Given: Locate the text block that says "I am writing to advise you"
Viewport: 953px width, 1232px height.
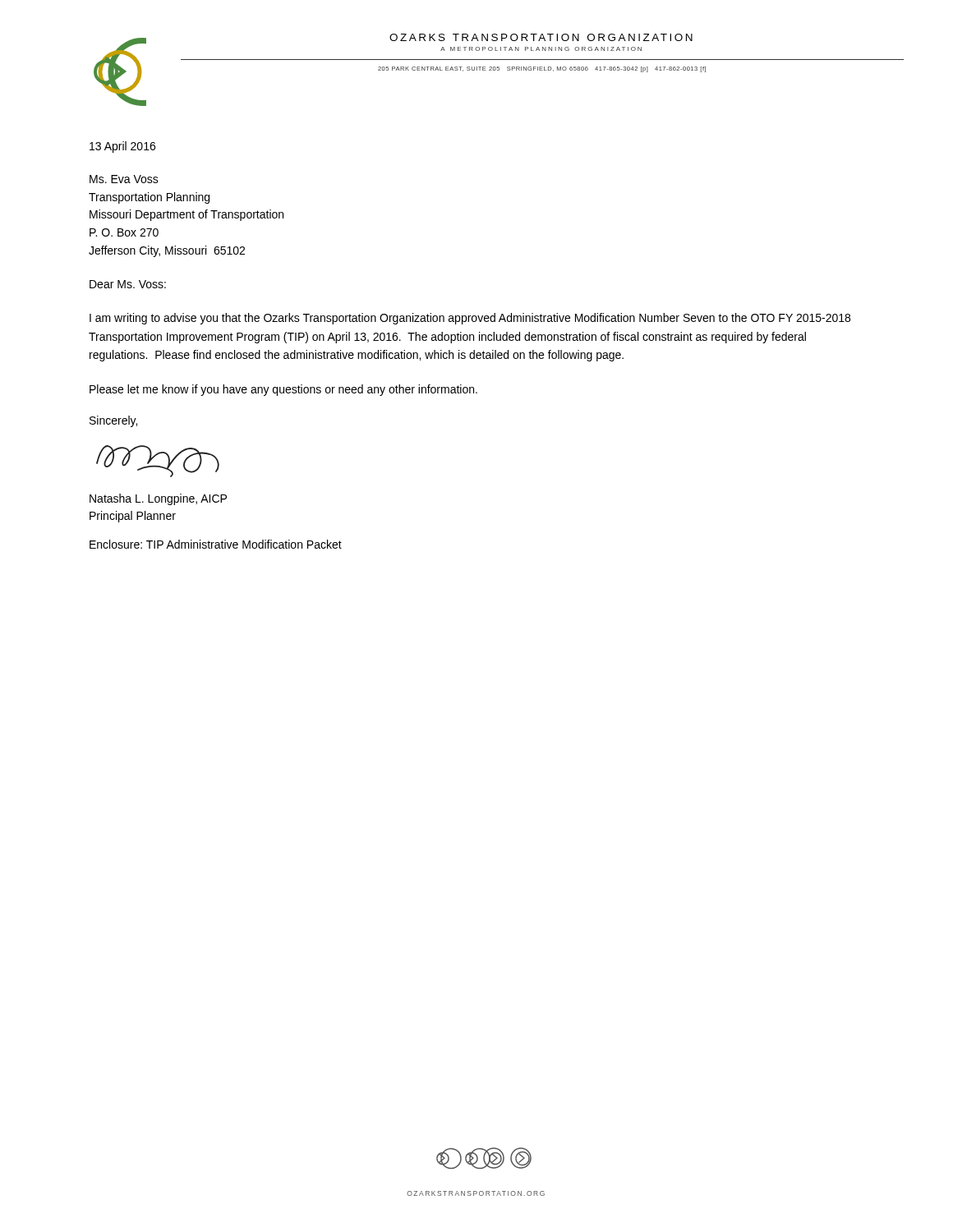Looking at the screenshot, I should click(x=470, y=337).
